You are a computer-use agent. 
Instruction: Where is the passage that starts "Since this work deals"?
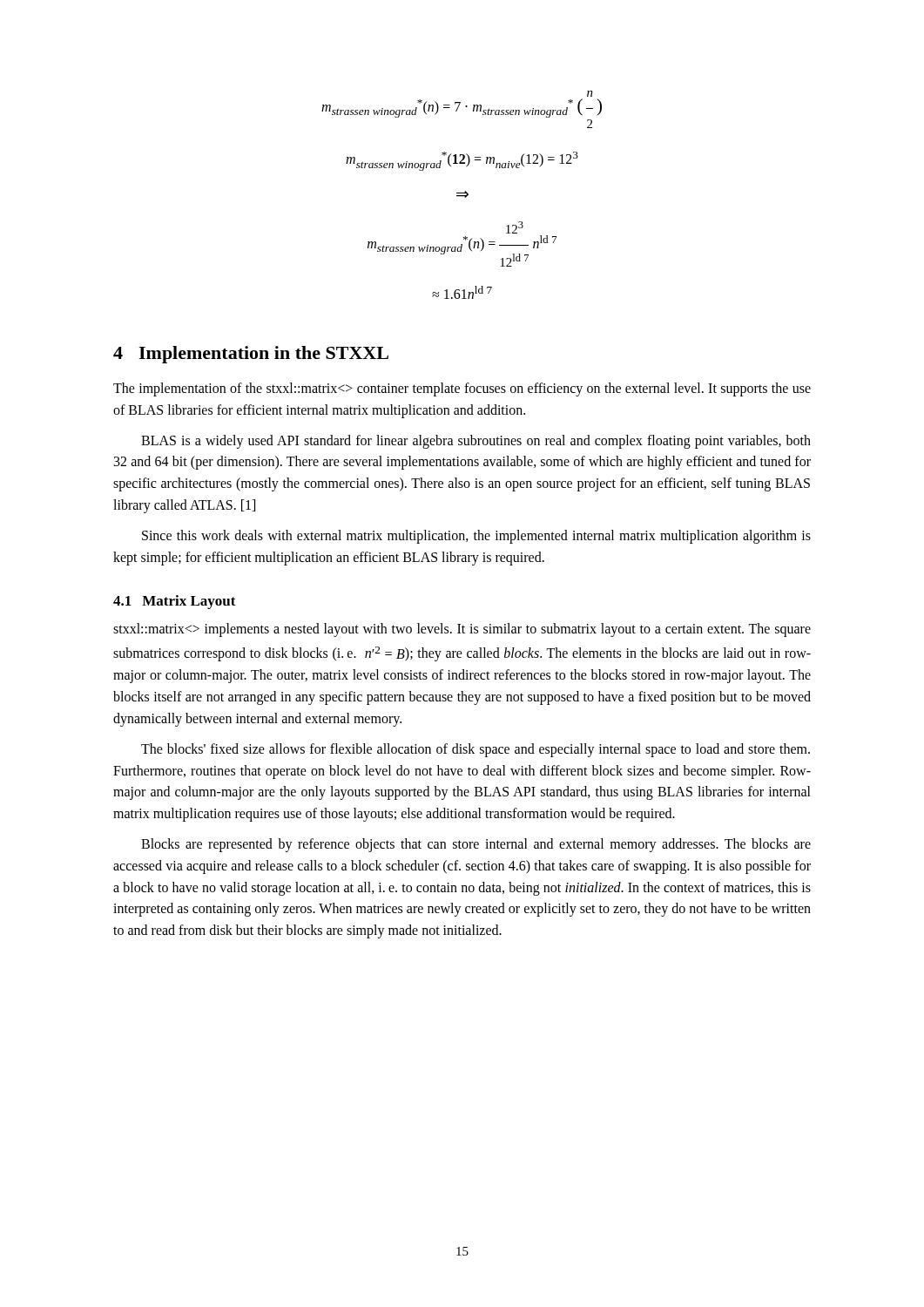(x=462, y=546)
